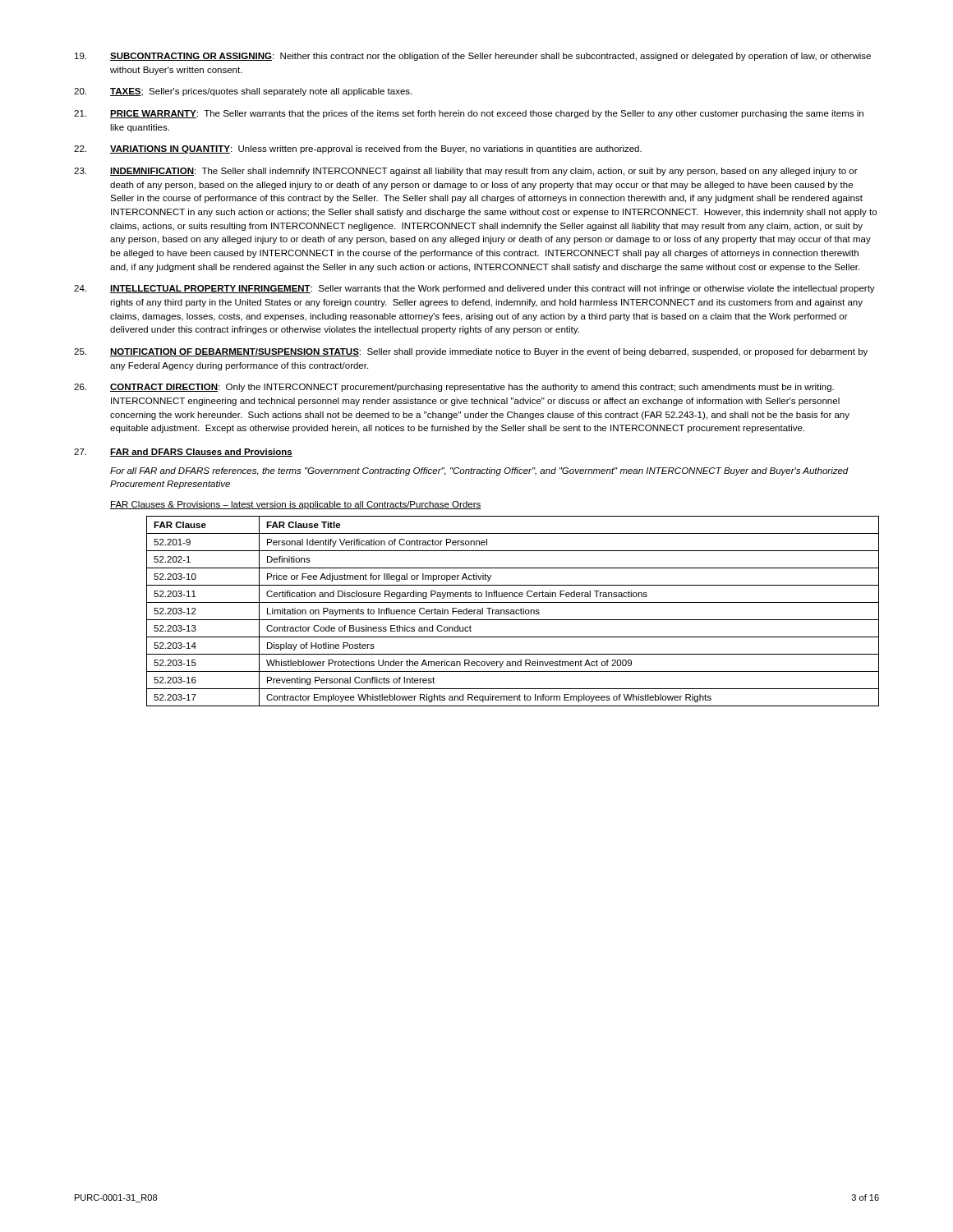Where is the passage that starts "21. PRICE WARRANTY: The Seller"?

(x=476, y=120)
